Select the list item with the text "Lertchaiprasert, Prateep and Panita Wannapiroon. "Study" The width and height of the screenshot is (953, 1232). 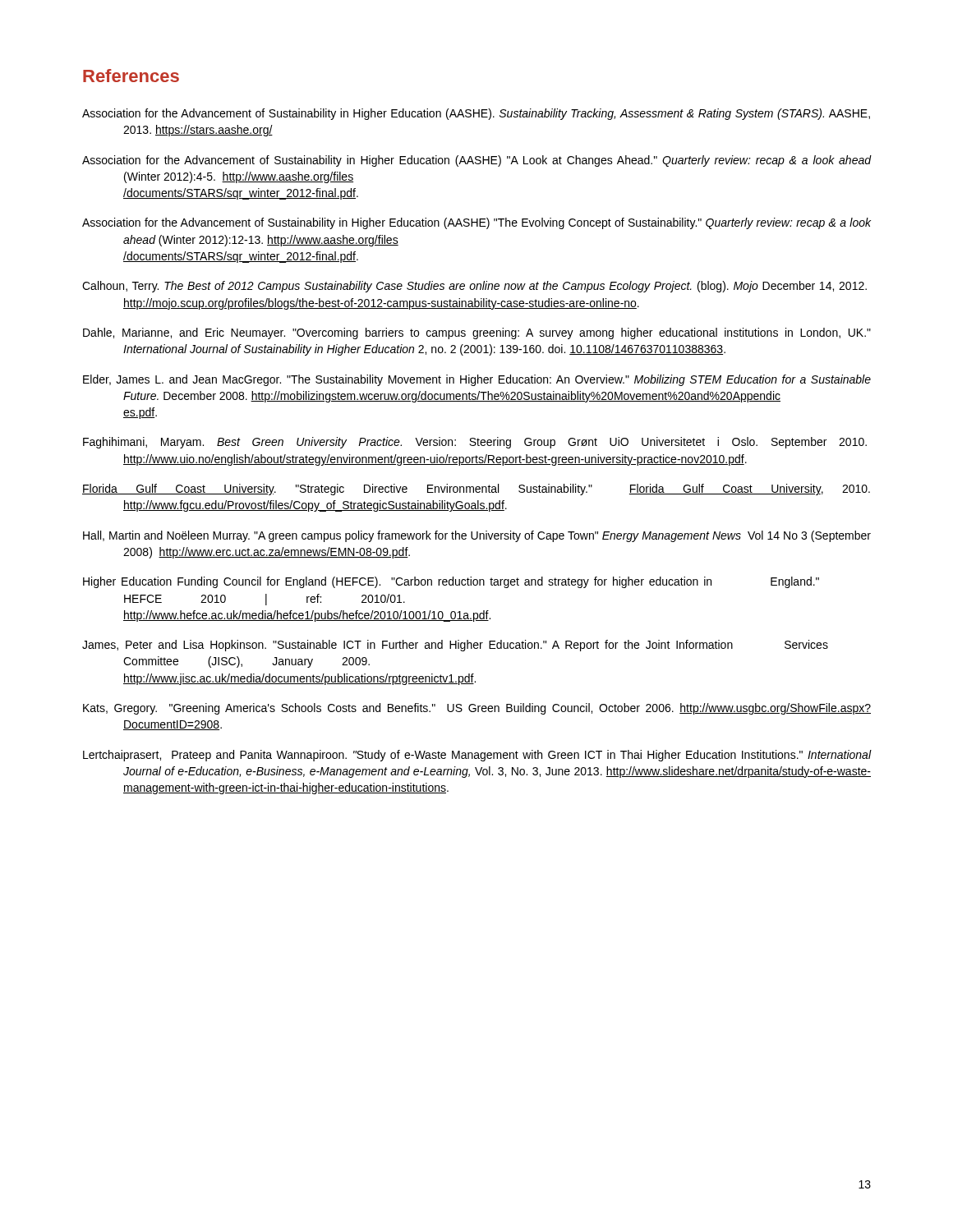click(x=476, y=771)
